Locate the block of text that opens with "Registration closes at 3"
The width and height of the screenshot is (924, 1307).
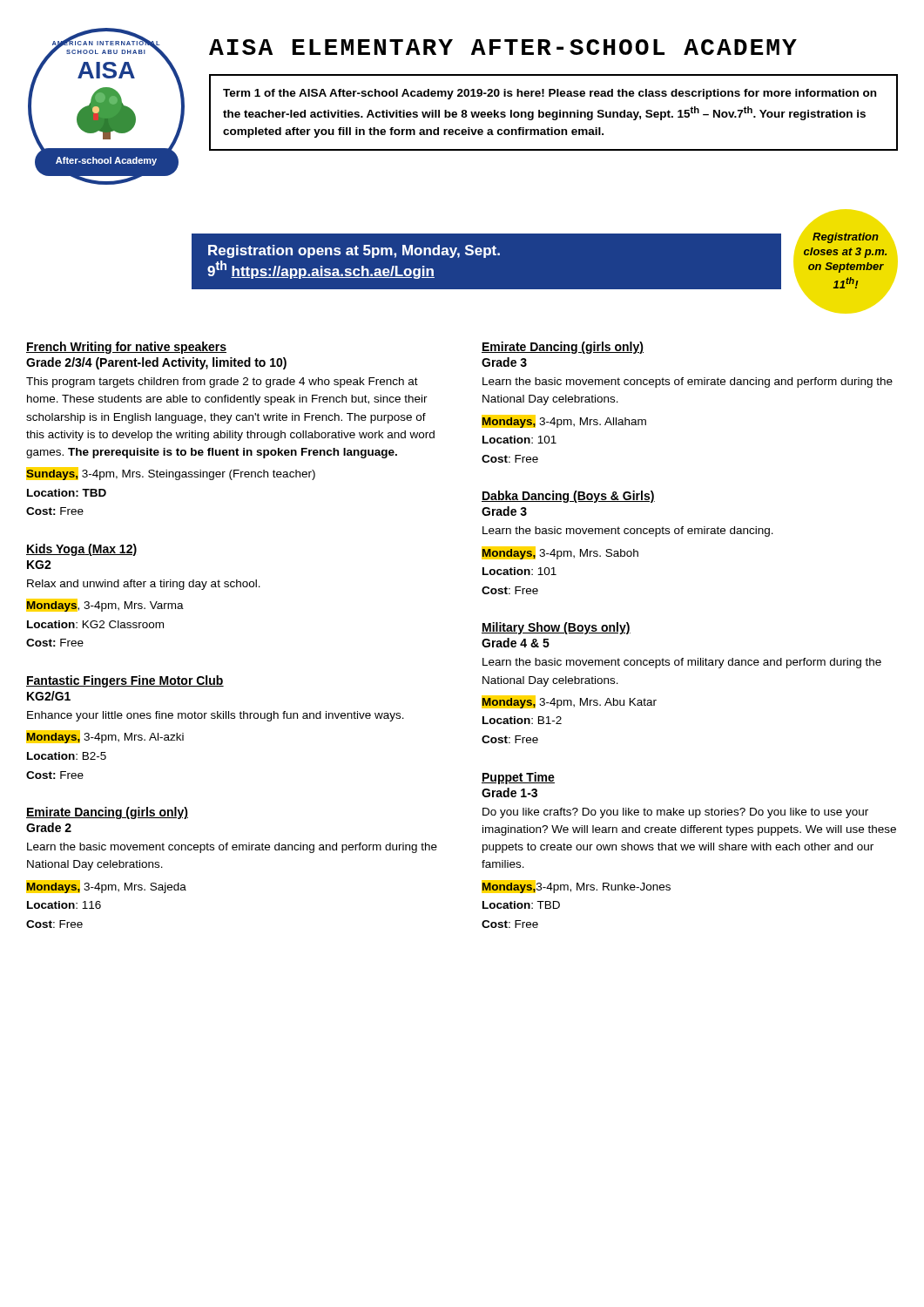(846, 261)
